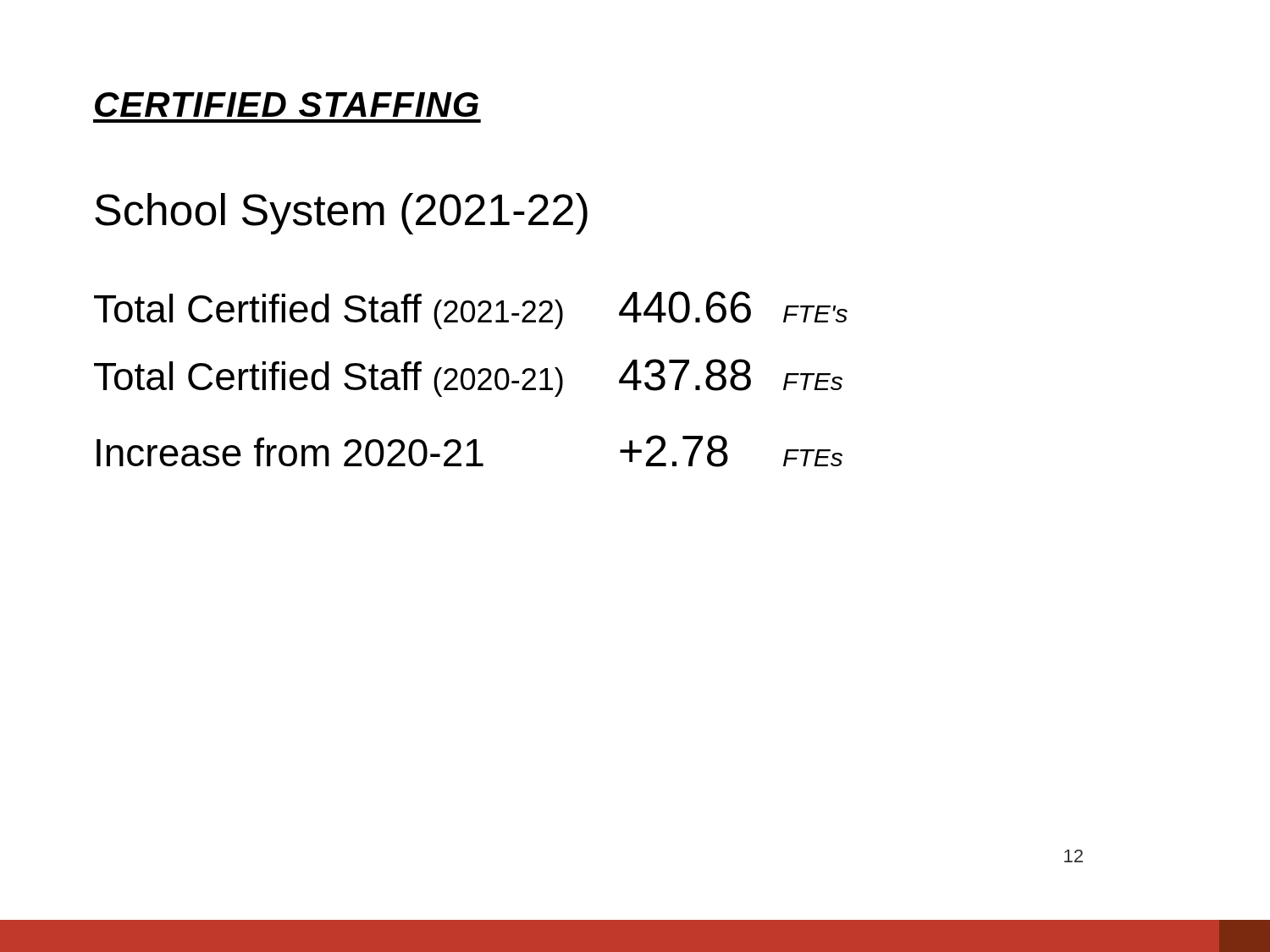Select the text starting "CERTIFIED STAFFING"
This screenshot has width=1270, height=952.
pos(287,105)
